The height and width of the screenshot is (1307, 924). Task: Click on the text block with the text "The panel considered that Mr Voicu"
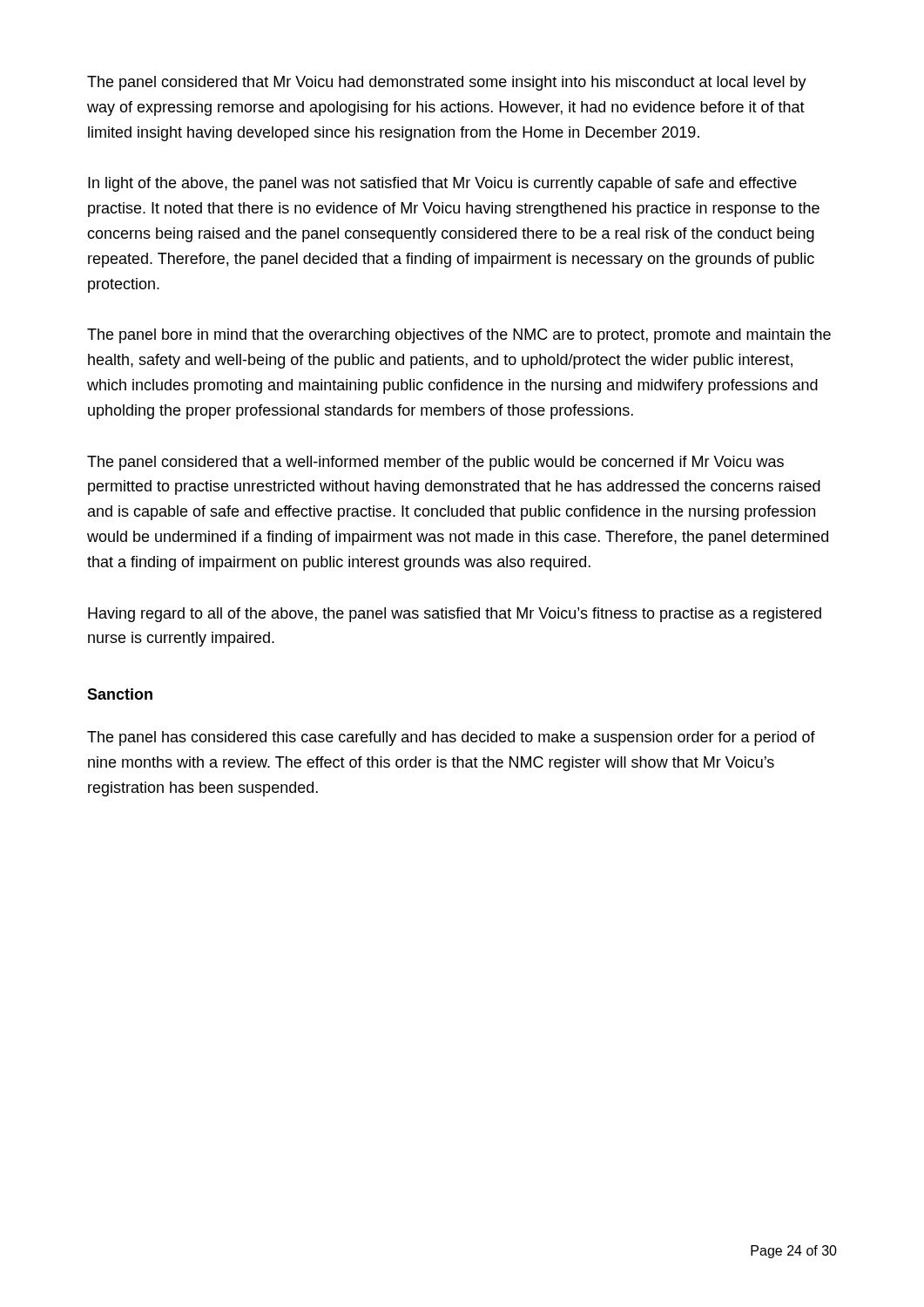point(447,107)
